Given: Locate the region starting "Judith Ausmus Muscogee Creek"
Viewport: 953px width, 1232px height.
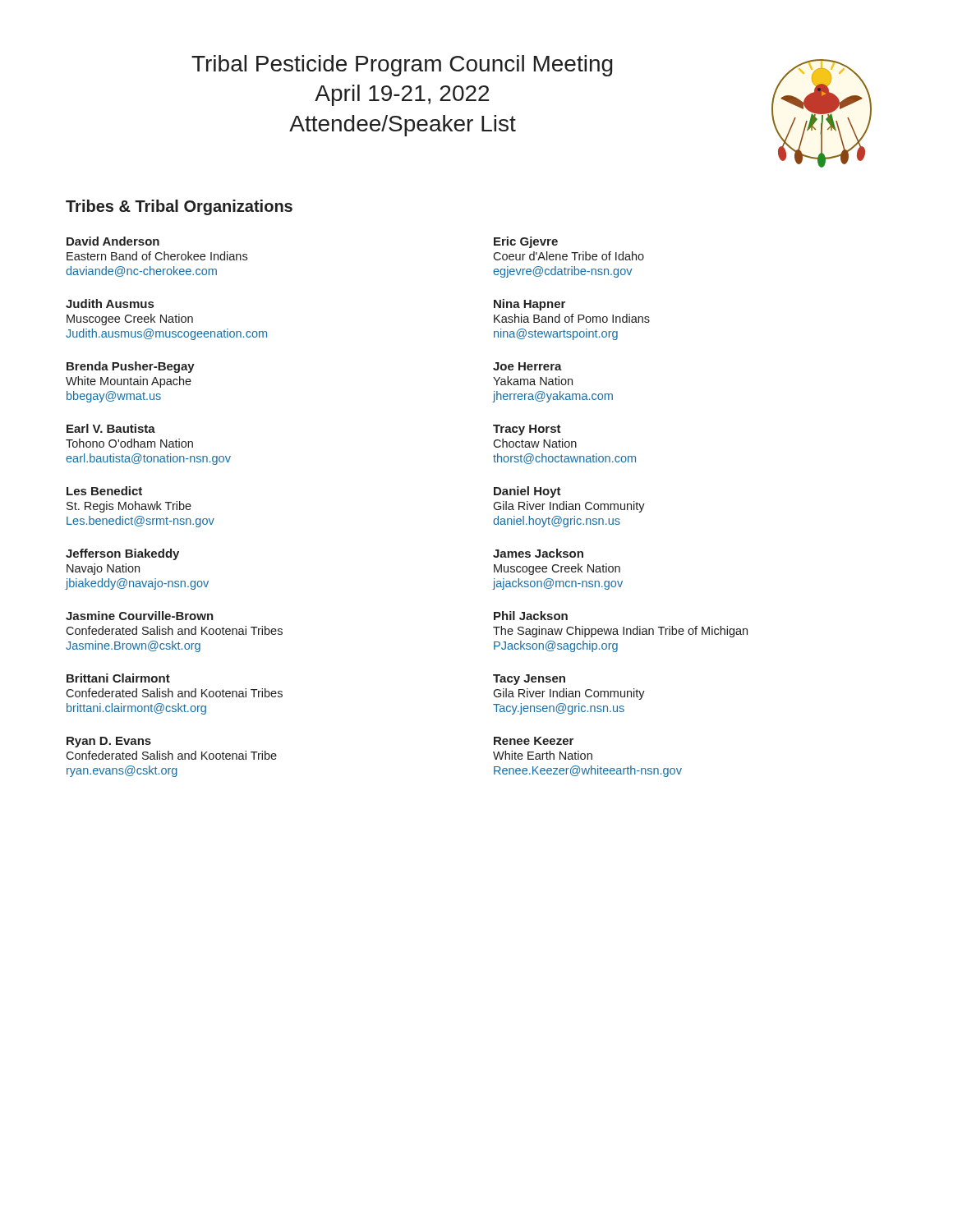Looking at the screenshot, I should (x=110, y=303).
